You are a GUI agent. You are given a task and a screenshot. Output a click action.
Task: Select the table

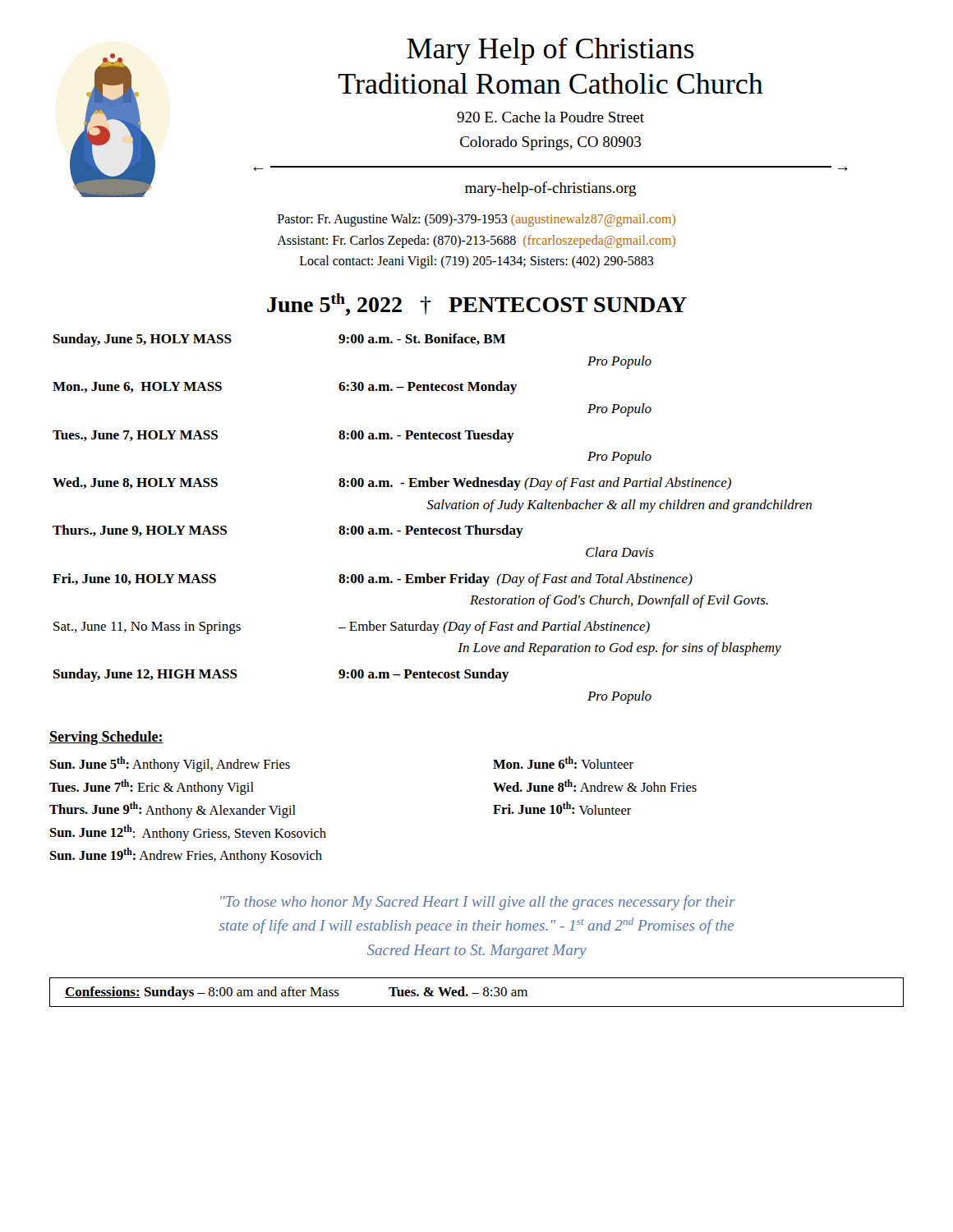tap(476, 519)
